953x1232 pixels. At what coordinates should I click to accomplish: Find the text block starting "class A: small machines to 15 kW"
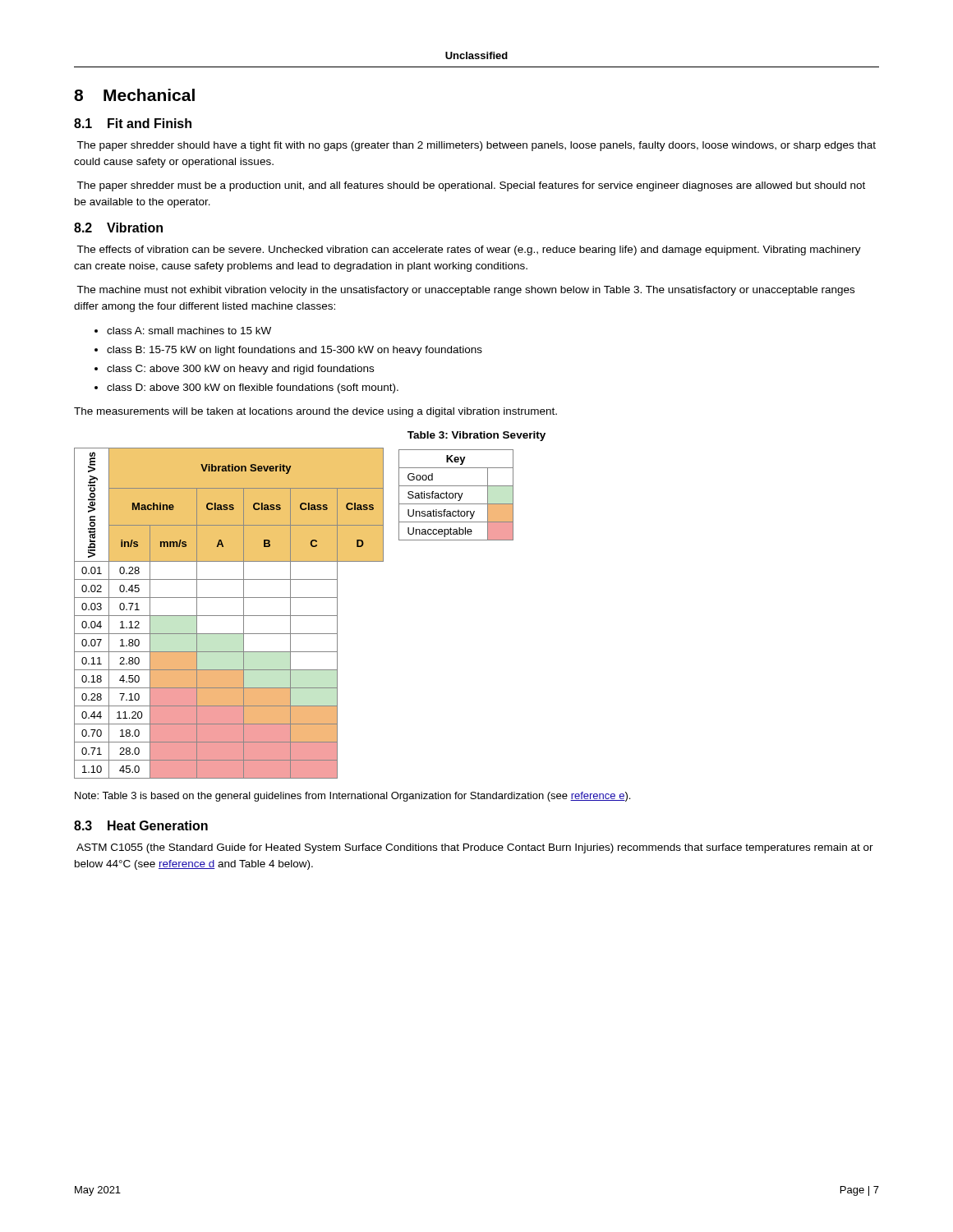(x=189, y=330)
